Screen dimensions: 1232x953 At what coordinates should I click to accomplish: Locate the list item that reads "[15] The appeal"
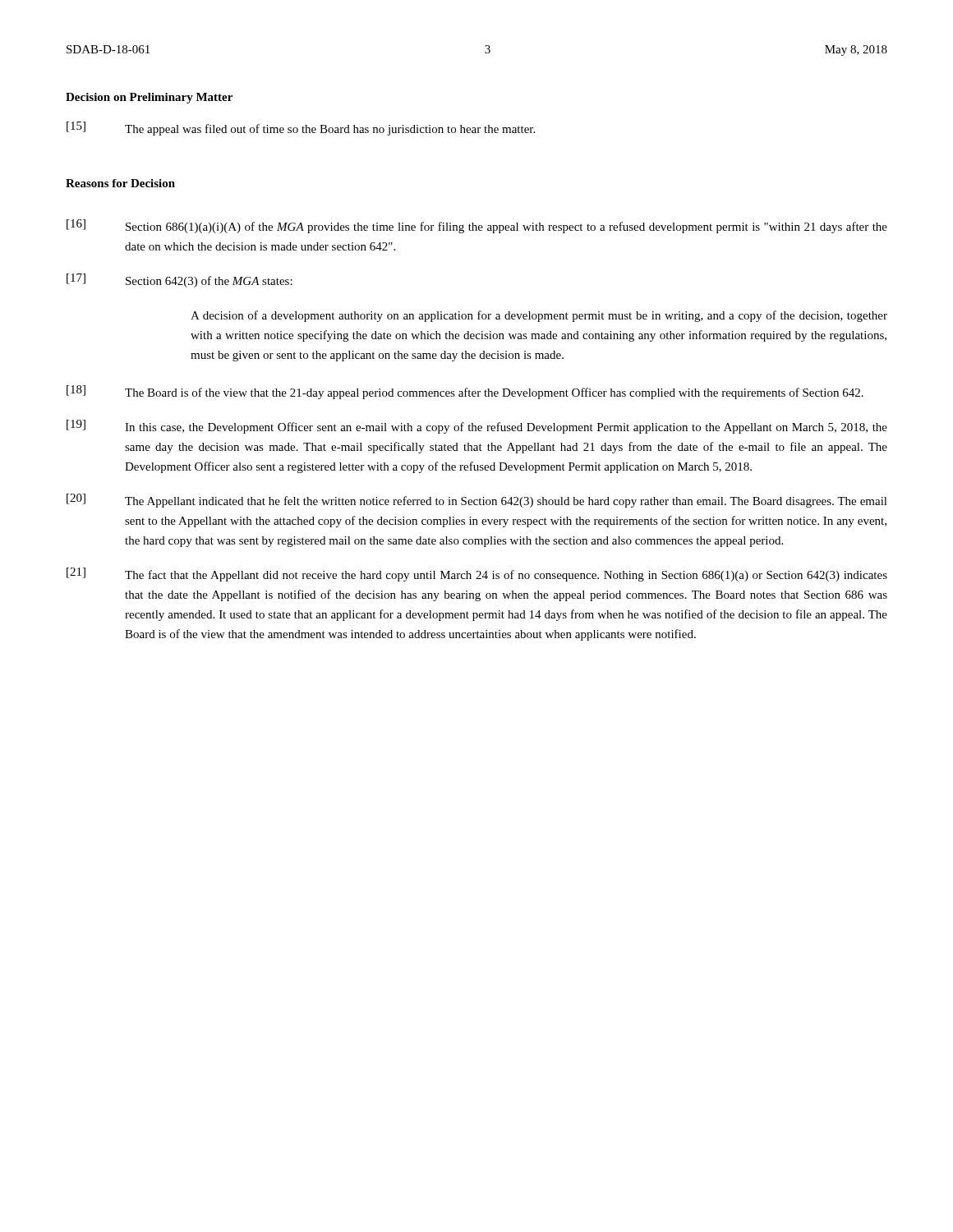click(476, 129)
